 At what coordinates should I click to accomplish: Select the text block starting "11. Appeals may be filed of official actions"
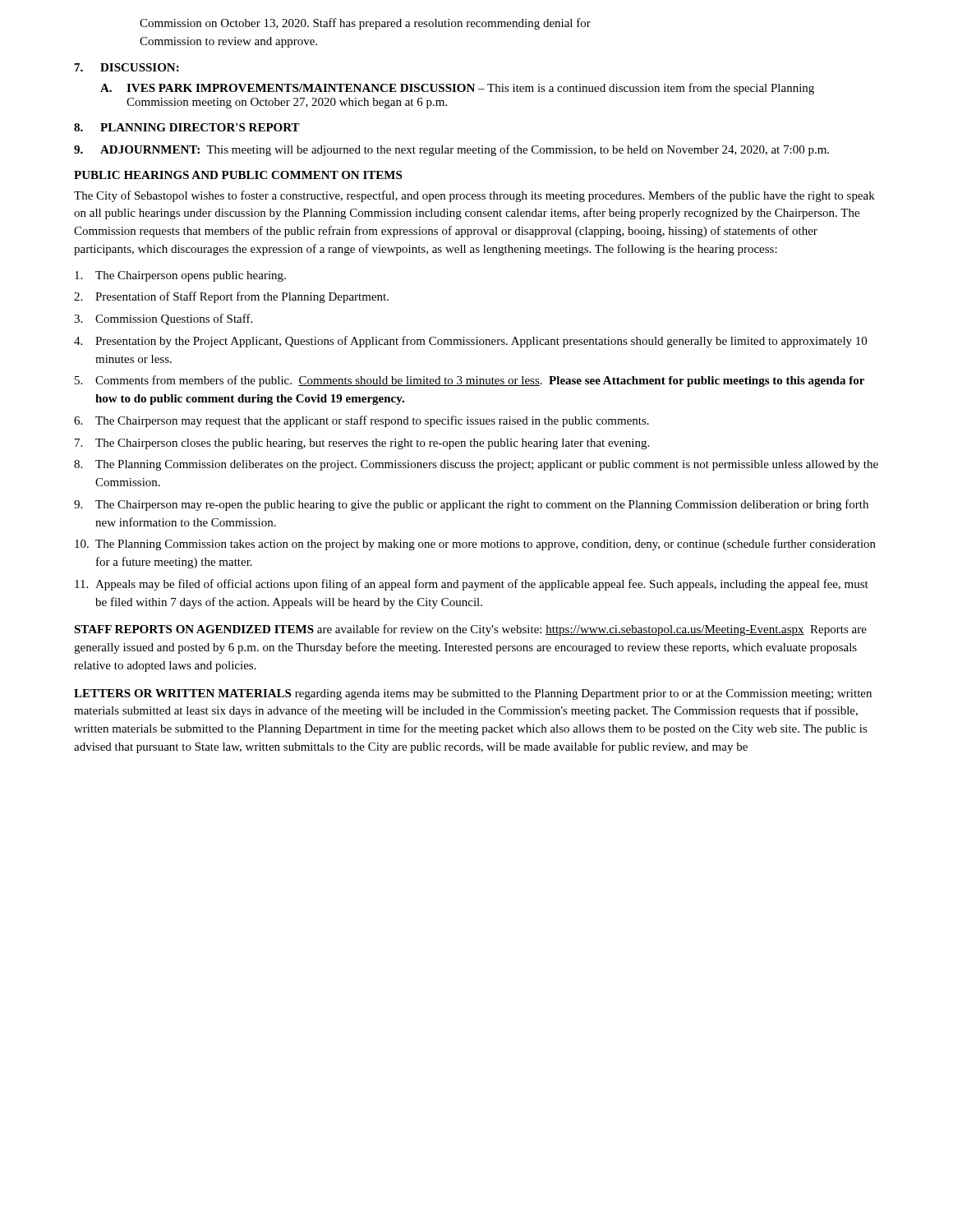[476, 593]
